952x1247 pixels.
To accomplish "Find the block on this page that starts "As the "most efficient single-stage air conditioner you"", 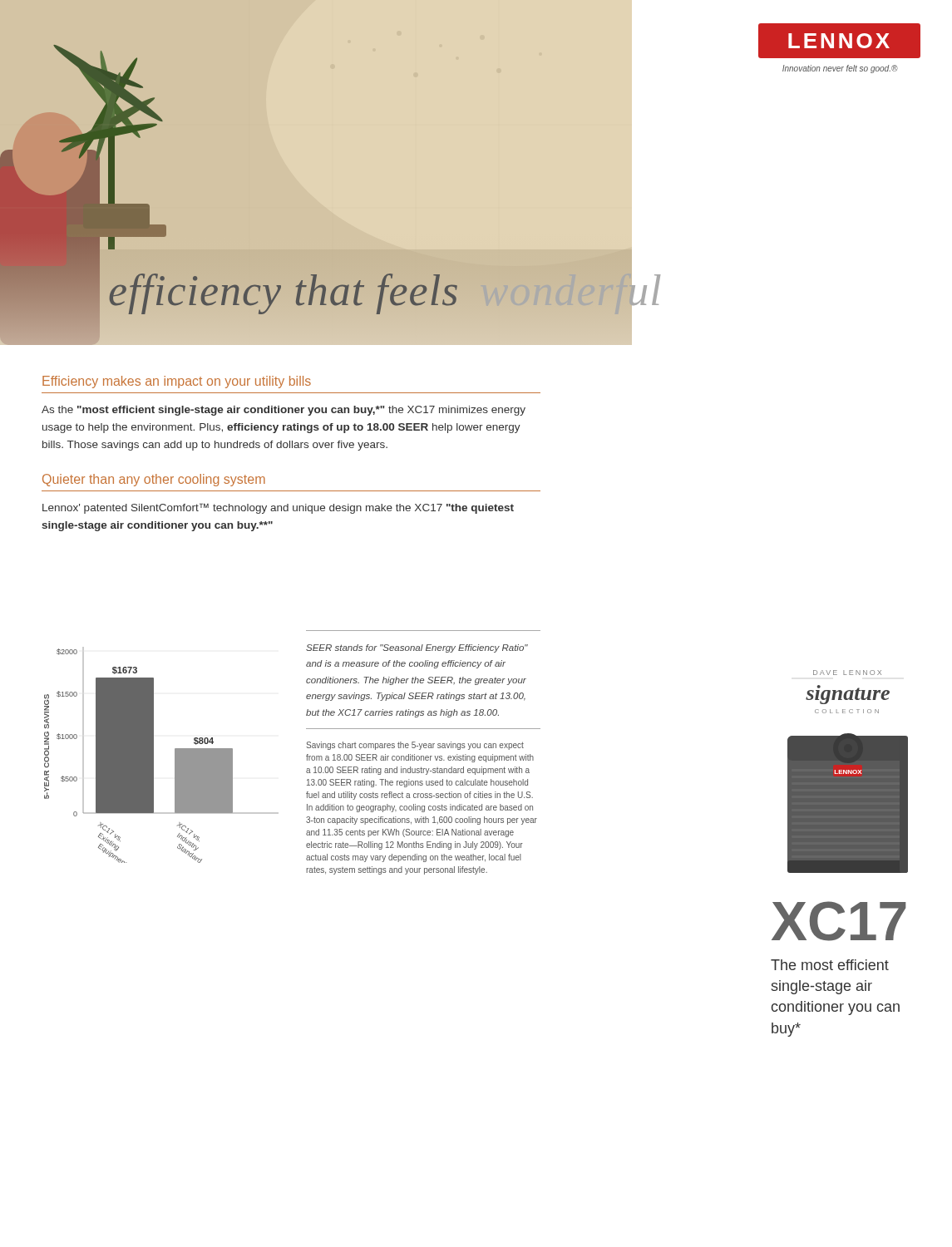I will [x=284, y=427].
